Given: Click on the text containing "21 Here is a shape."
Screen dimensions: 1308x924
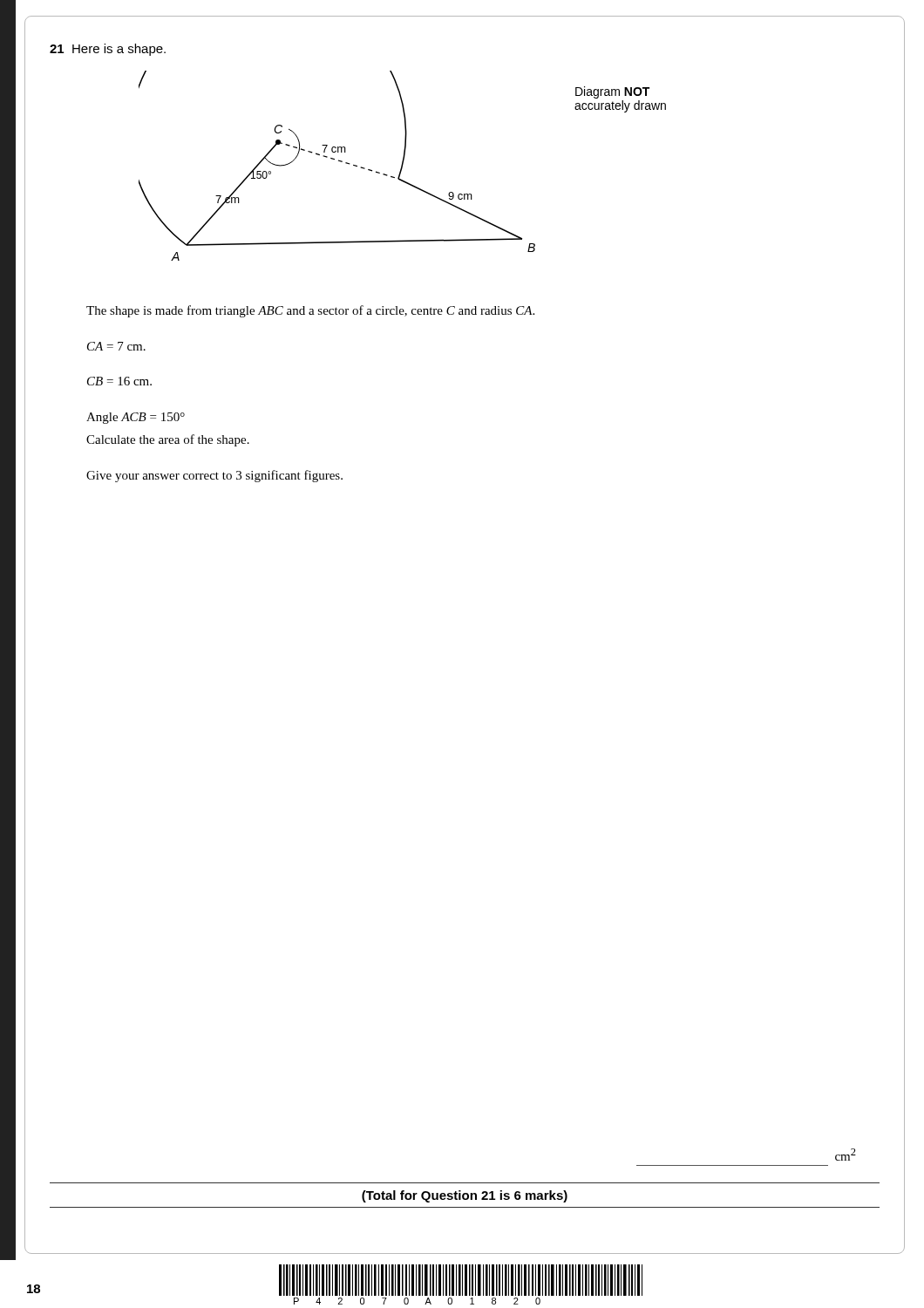Looking at the screenshot, I should tap(108, 48).
